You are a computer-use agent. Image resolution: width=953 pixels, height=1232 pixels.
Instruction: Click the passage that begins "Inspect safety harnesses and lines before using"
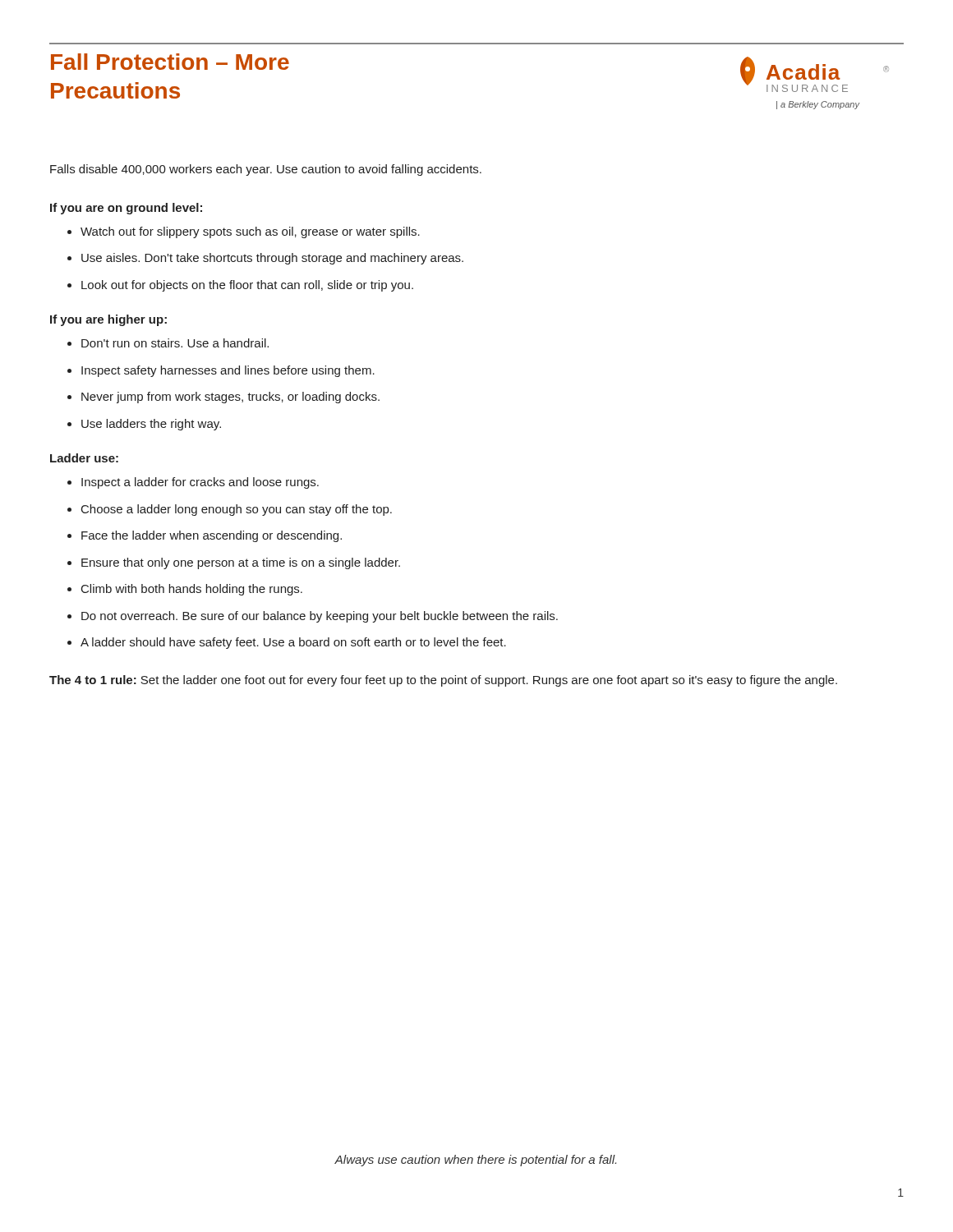pyautogui.click(x=221, y=371)
